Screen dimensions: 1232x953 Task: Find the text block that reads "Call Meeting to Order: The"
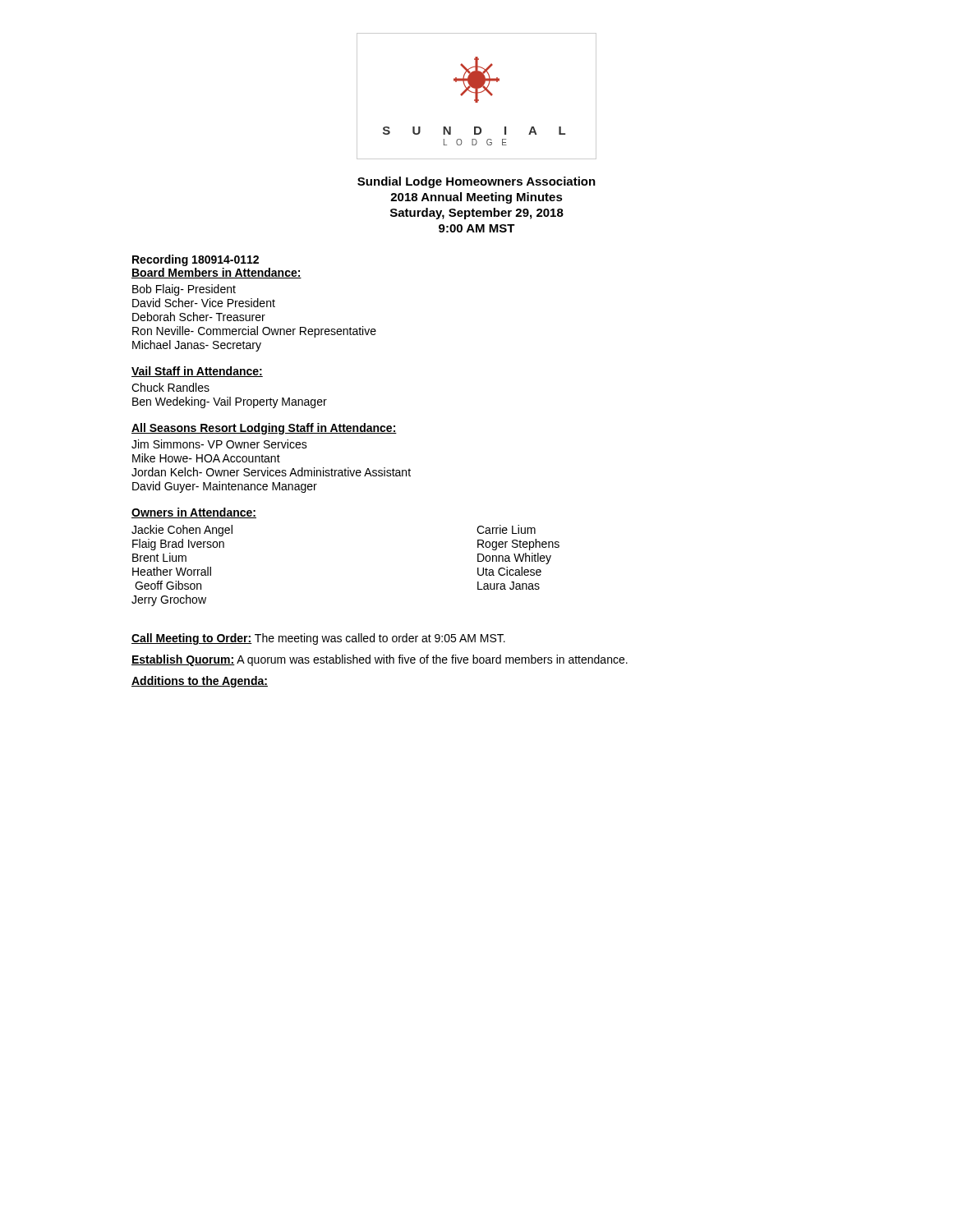476,638
